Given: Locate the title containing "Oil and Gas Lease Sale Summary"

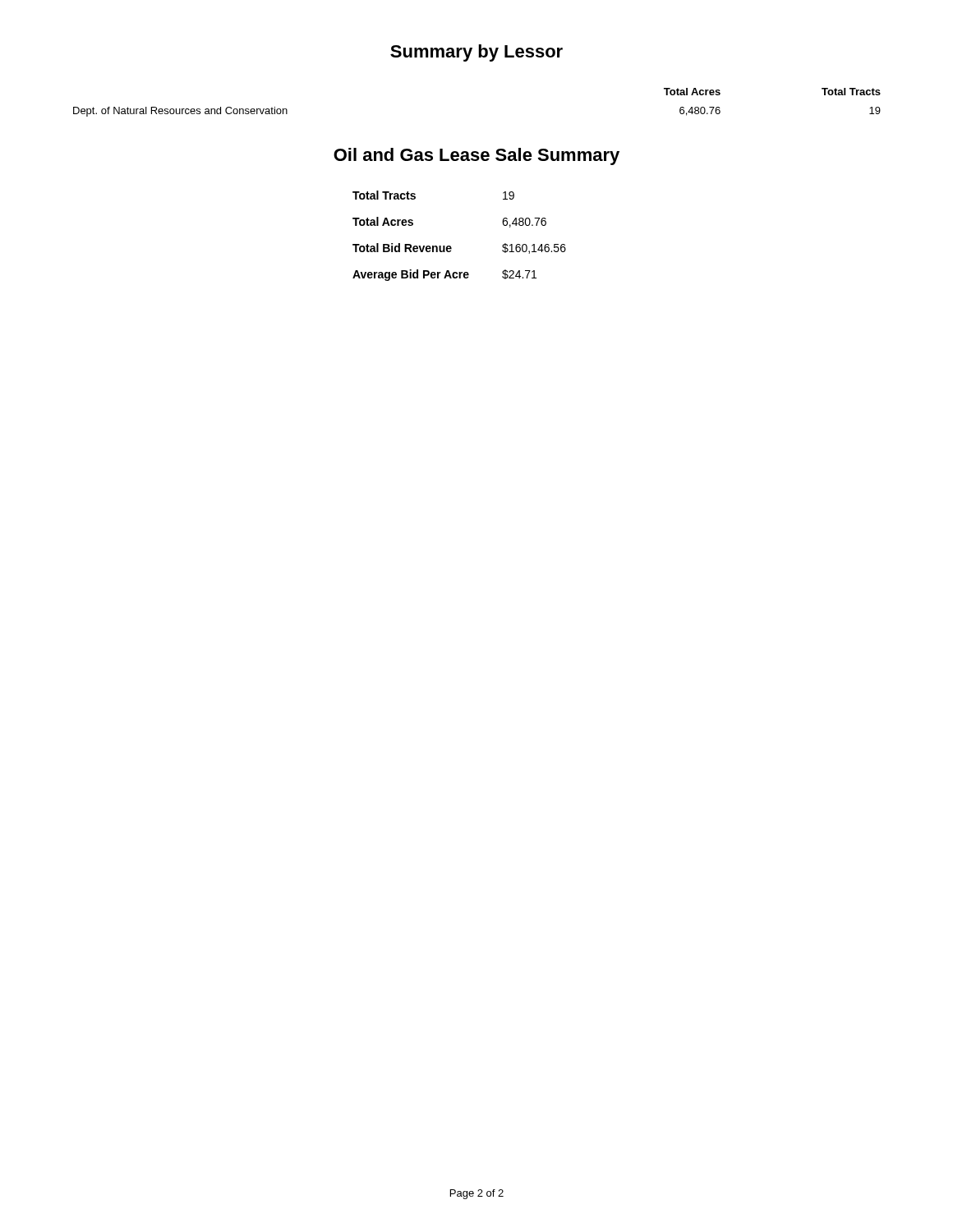Looking at the screenshot, I should point(476,155).
